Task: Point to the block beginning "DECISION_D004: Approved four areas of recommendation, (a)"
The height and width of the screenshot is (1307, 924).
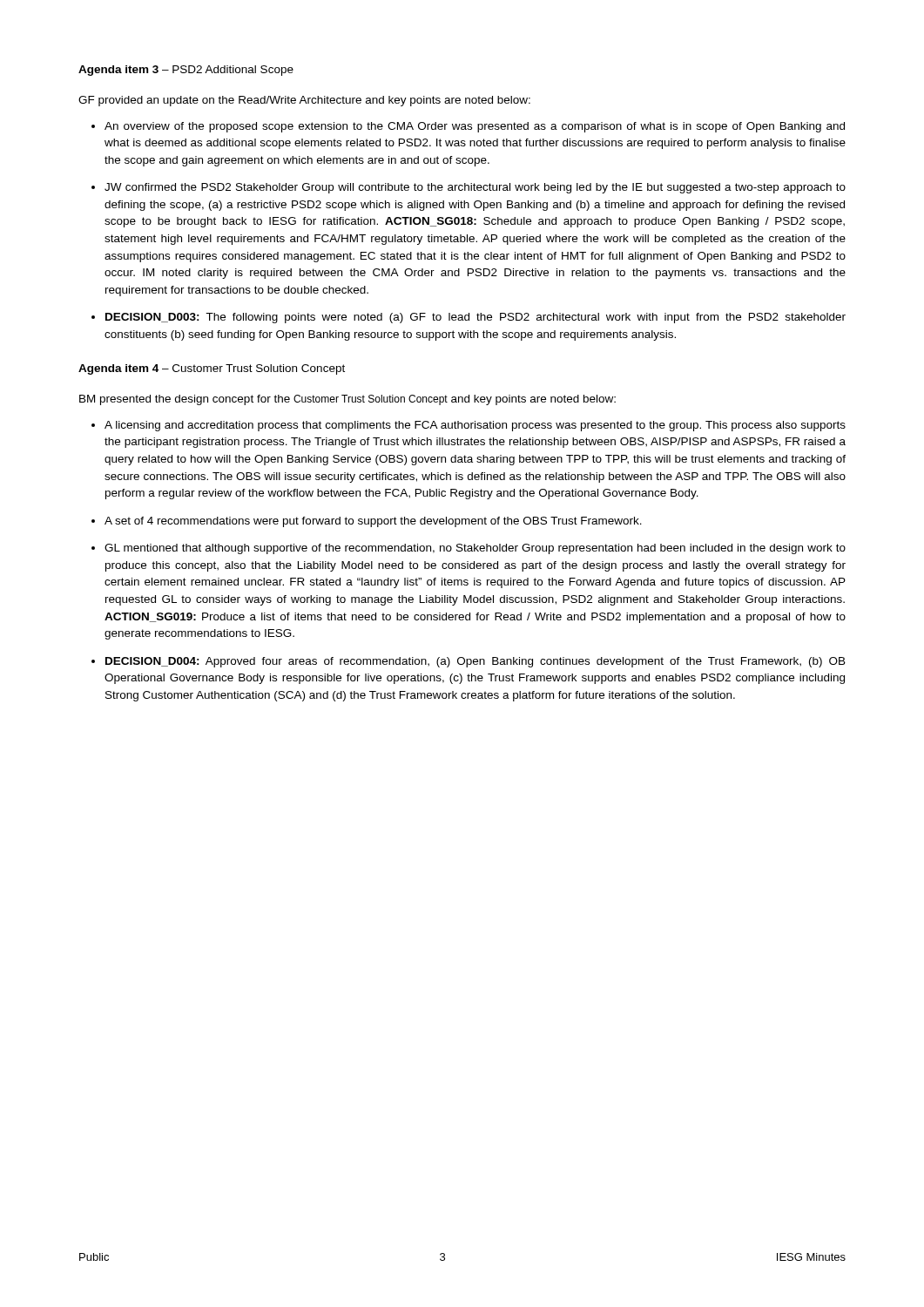Action: coord(475,678)
